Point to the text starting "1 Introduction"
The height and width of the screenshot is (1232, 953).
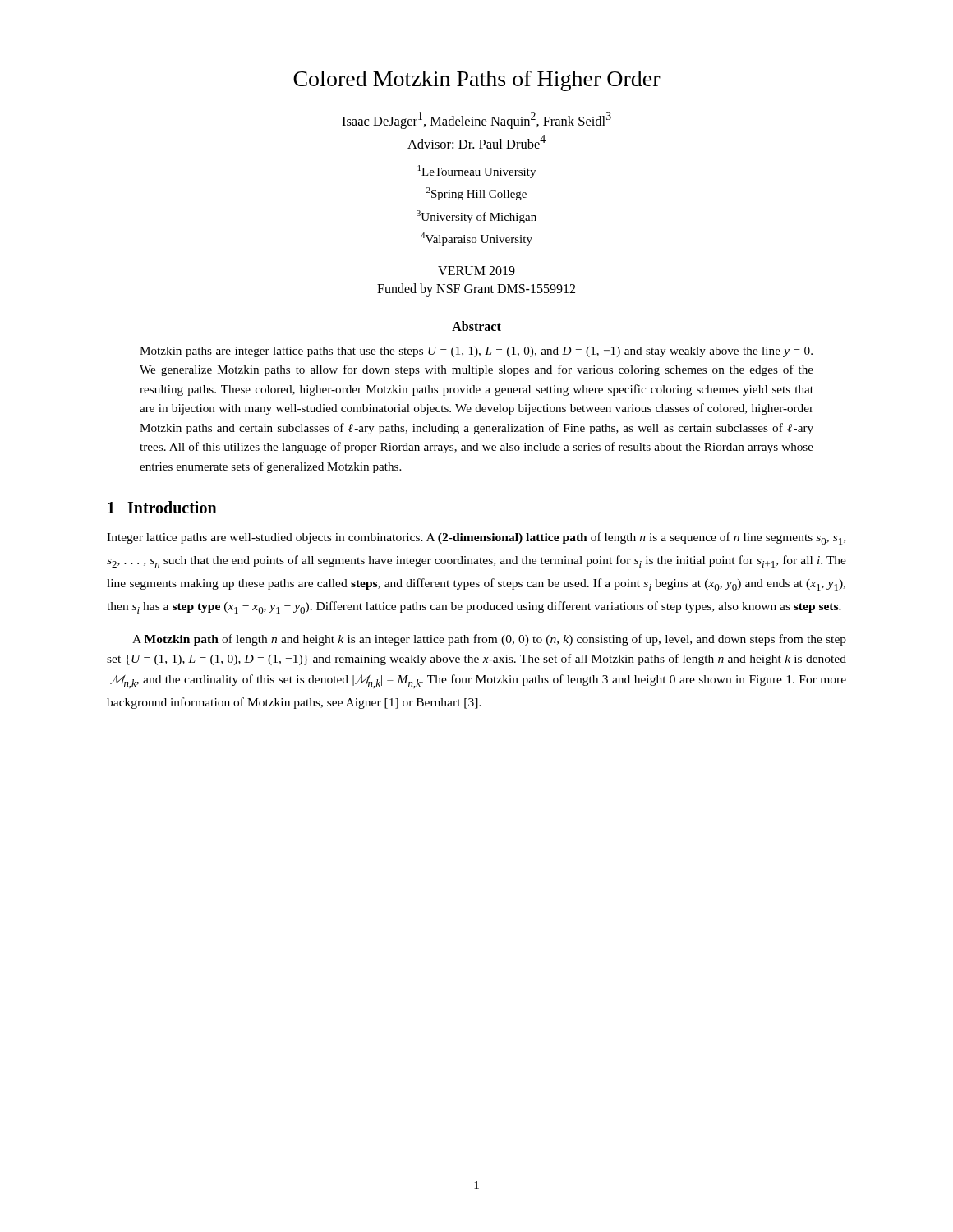[162, 508]
